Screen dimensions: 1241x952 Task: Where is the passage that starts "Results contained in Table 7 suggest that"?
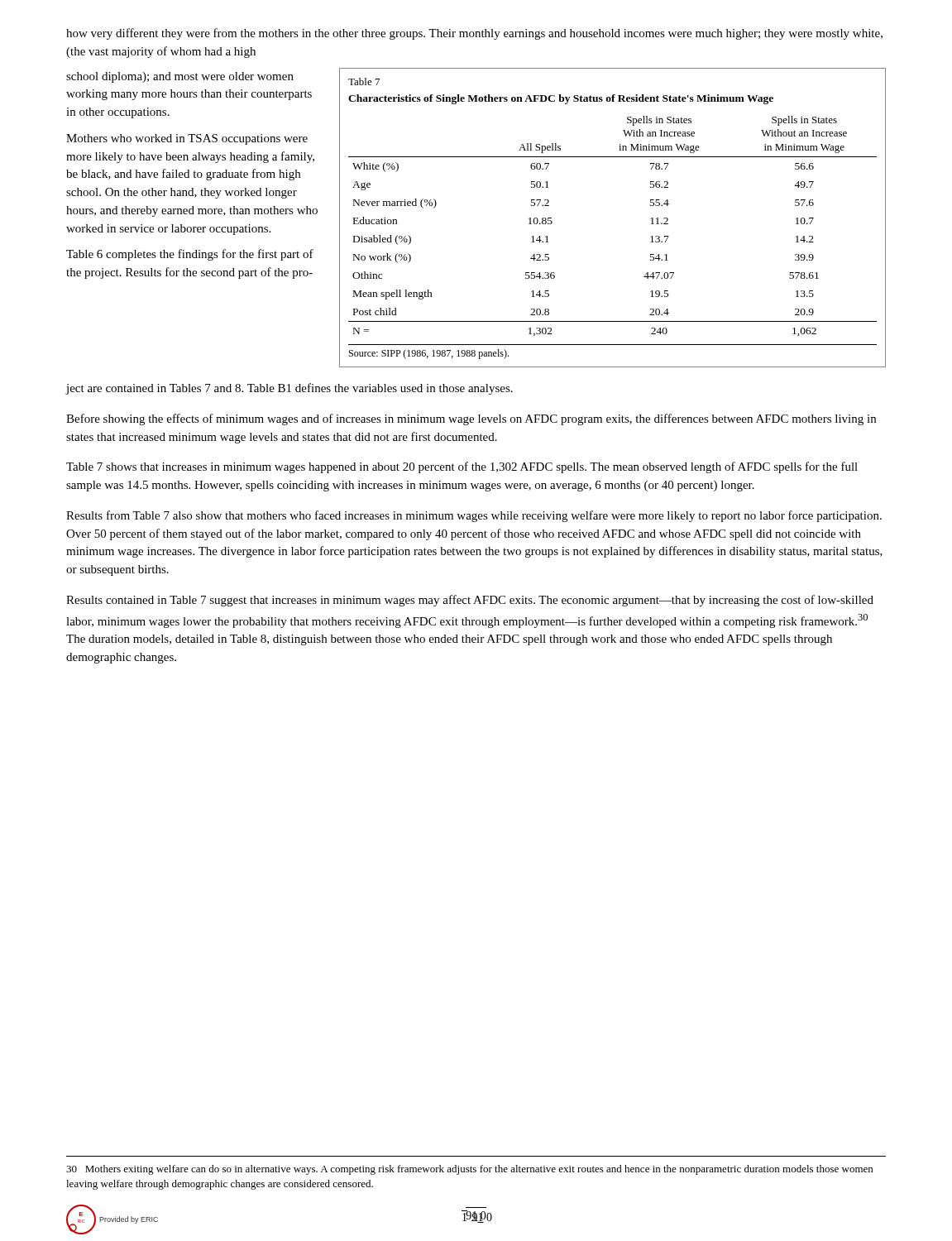coord(470,628)
